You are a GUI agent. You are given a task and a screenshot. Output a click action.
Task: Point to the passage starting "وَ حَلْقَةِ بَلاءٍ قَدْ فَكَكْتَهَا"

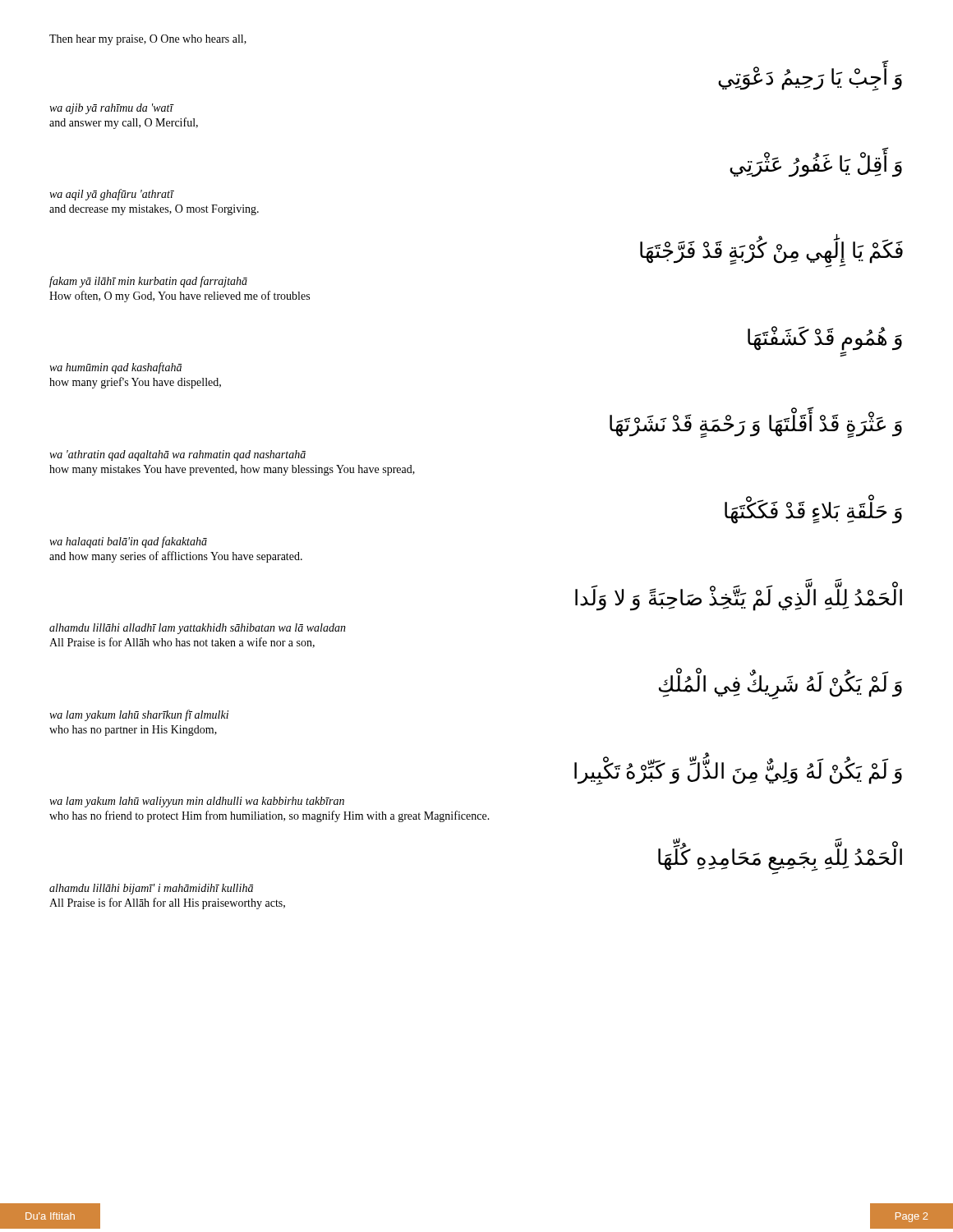tap(813, 511)
